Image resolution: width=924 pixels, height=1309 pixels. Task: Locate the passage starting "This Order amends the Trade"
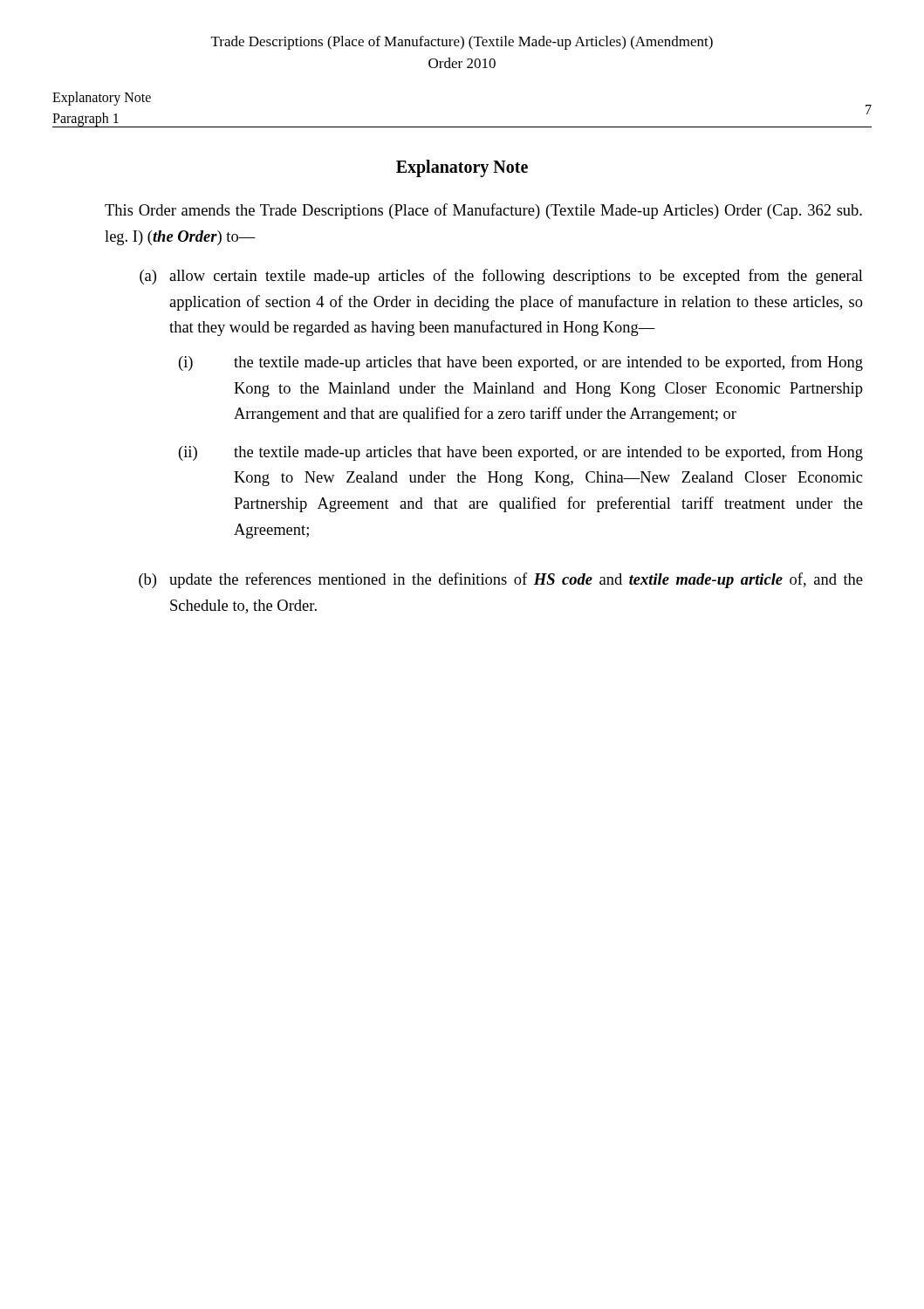pos(484,223)
